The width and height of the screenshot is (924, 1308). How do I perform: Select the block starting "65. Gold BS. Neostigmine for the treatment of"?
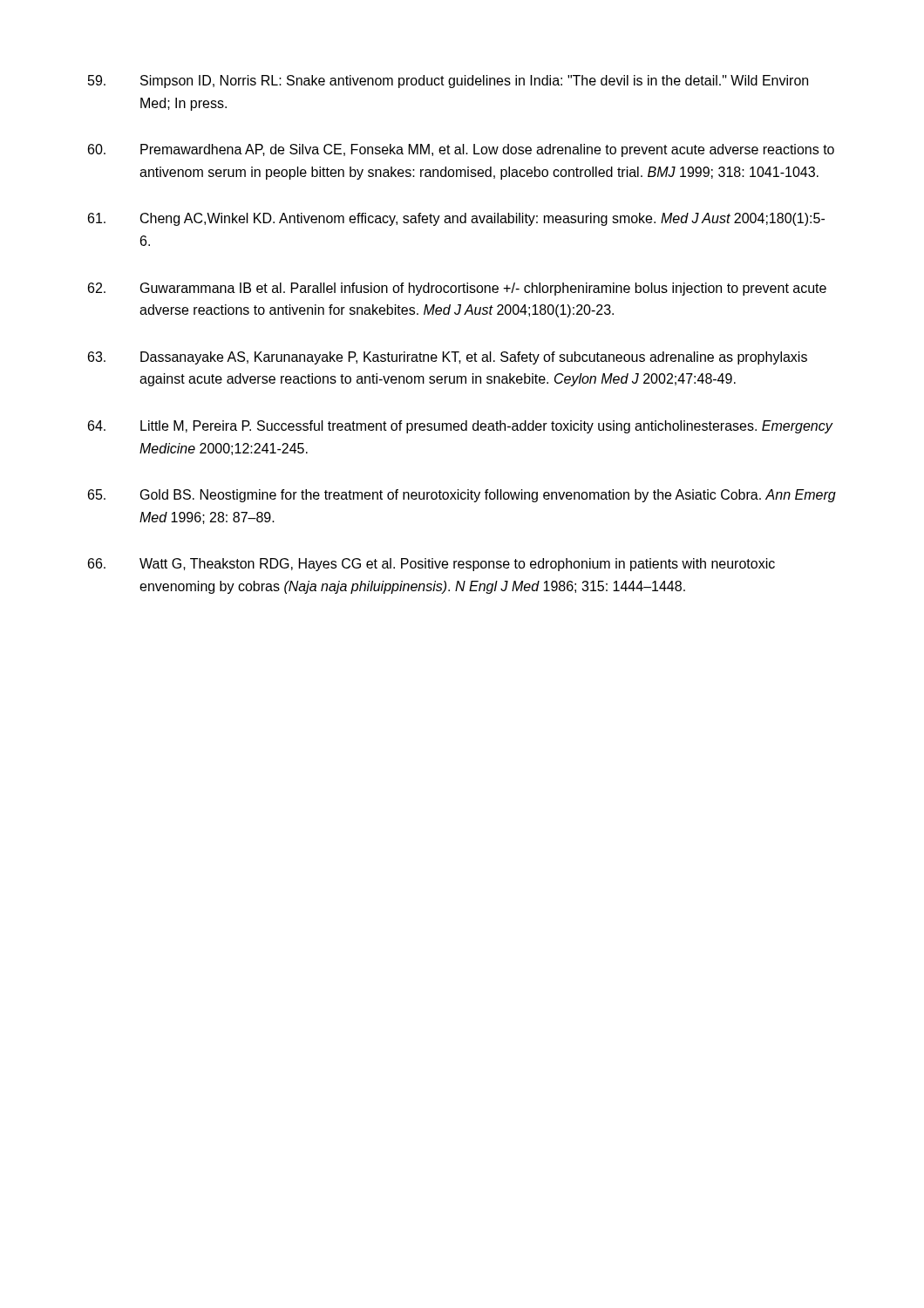pos(462,506)
